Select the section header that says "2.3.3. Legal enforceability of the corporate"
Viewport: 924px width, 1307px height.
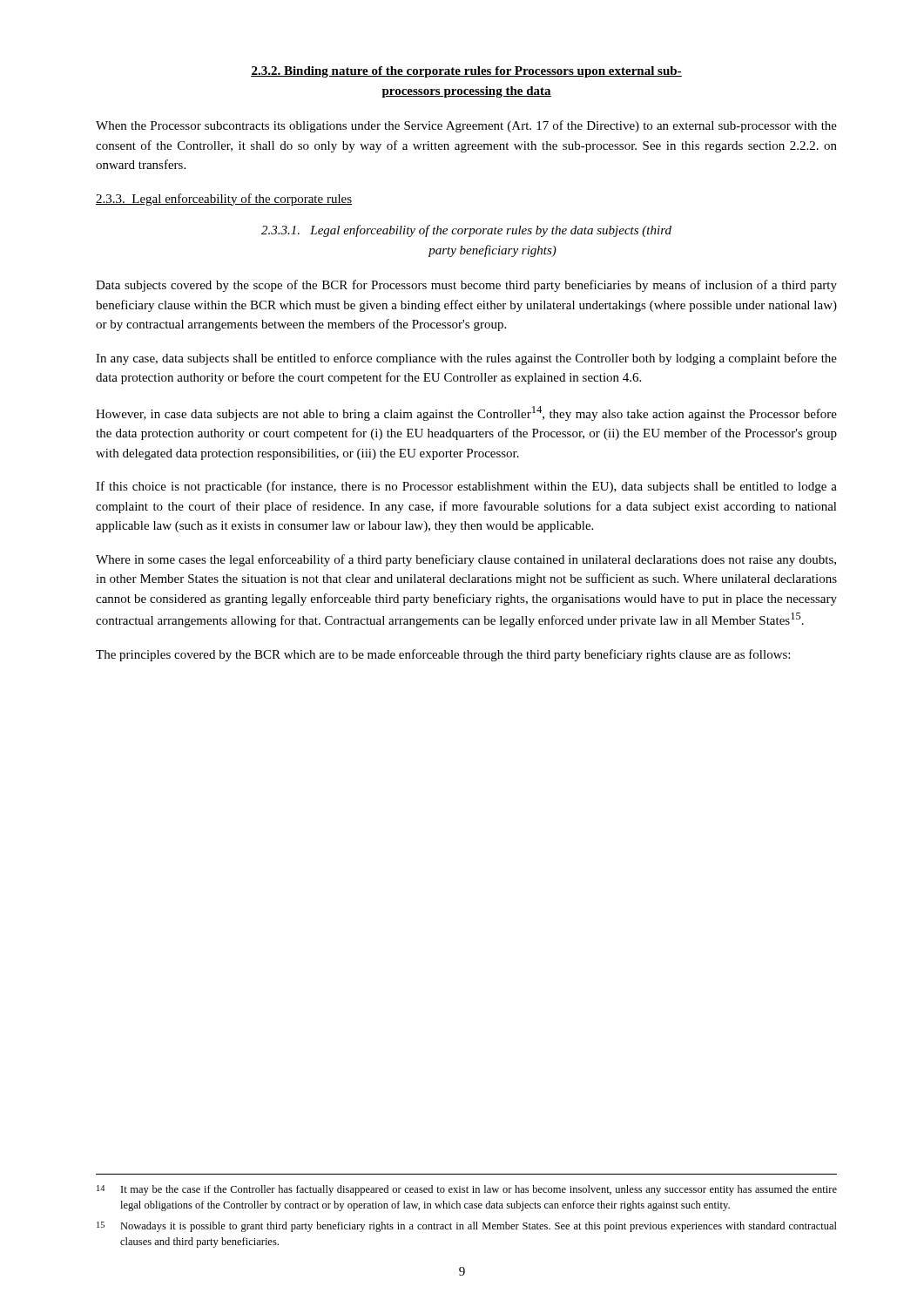(x=224, y=198)
